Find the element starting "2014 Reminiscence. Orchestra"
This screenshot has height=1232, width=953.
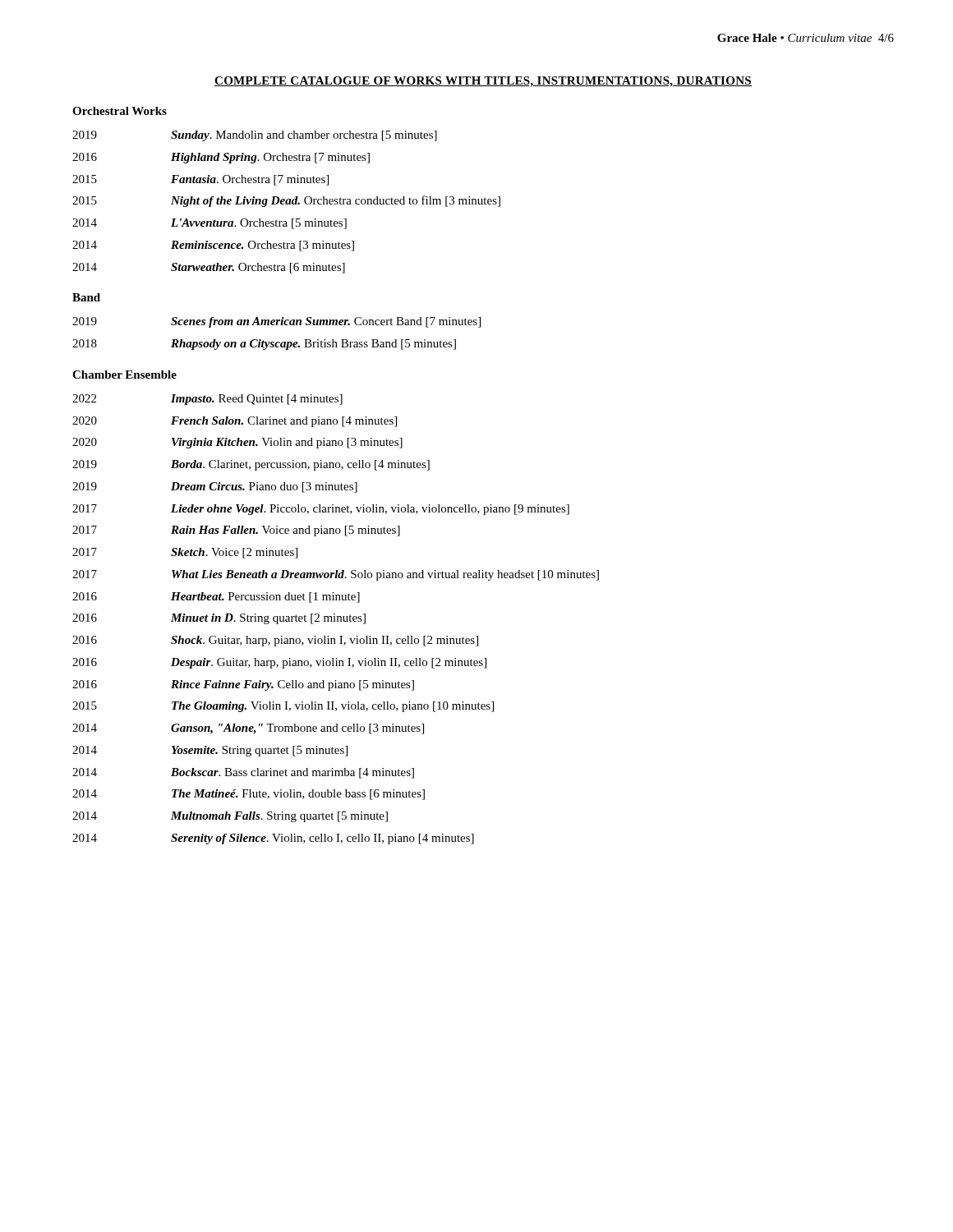tap(213, 246)
